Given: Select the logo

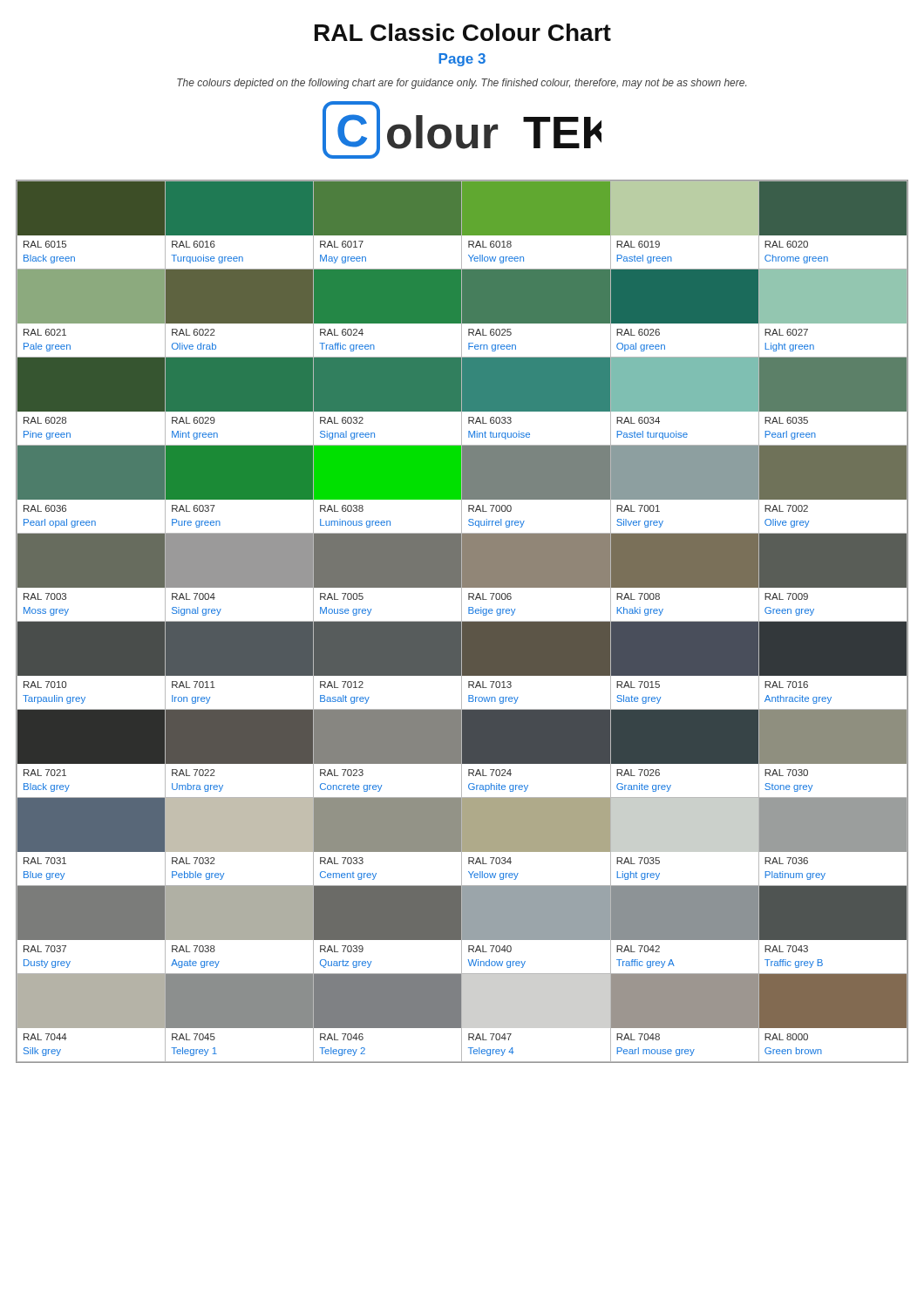Looking at the screenshot, I should coord(462,133).
